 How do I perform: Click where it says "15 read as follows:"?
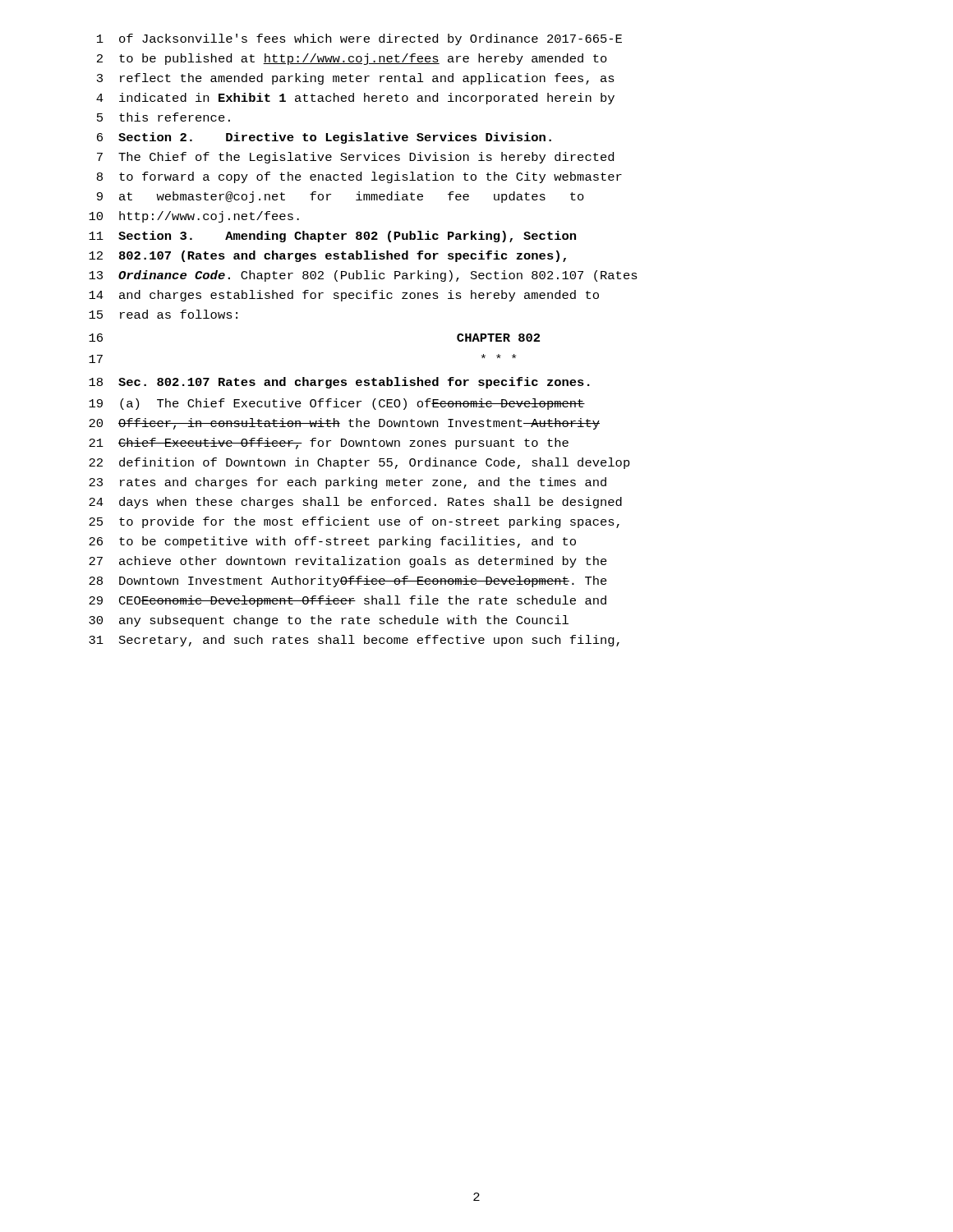(163, 314)
